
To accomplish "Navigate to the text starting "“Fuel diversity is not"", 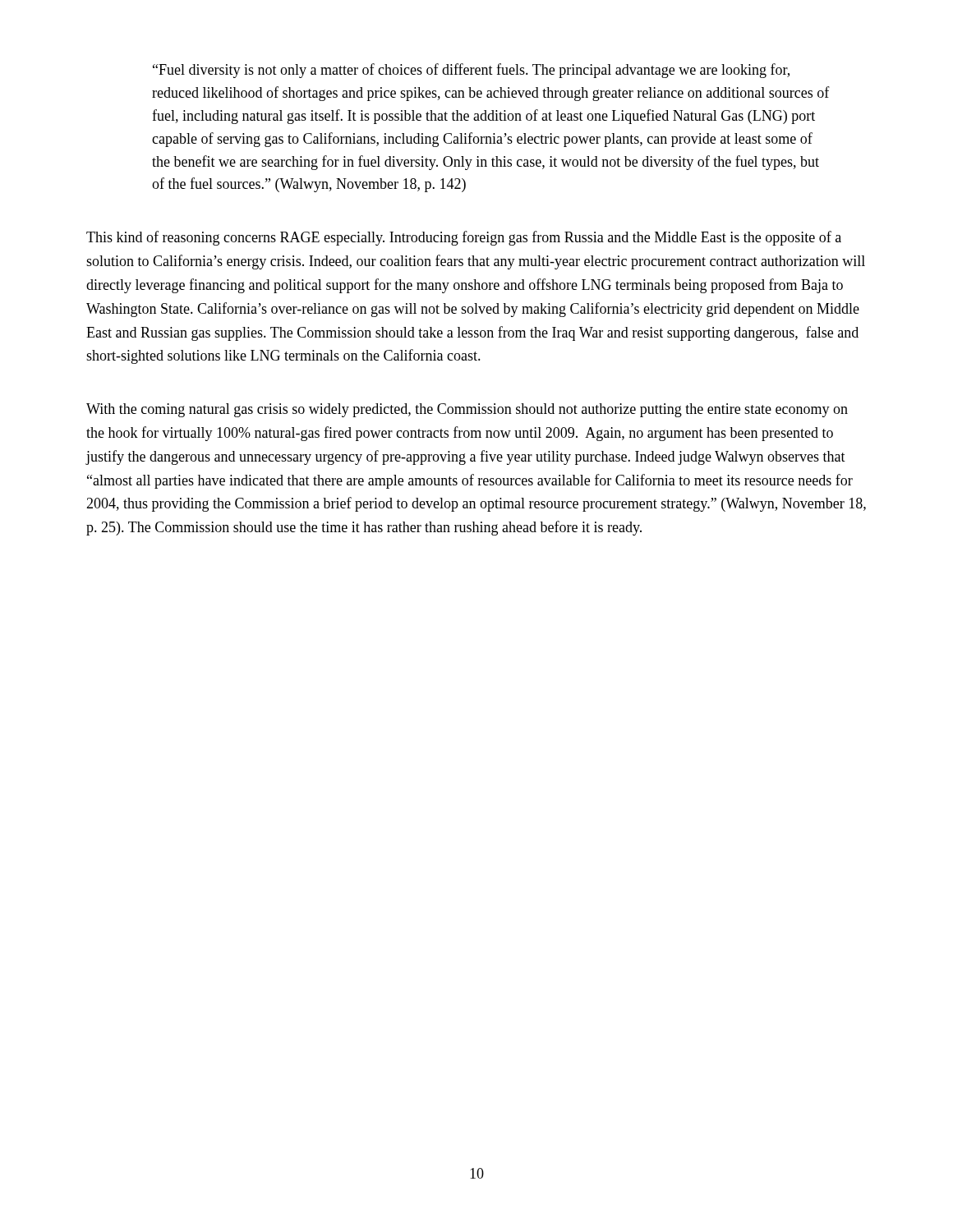I will pyautogui.click(x=491, y=127).
